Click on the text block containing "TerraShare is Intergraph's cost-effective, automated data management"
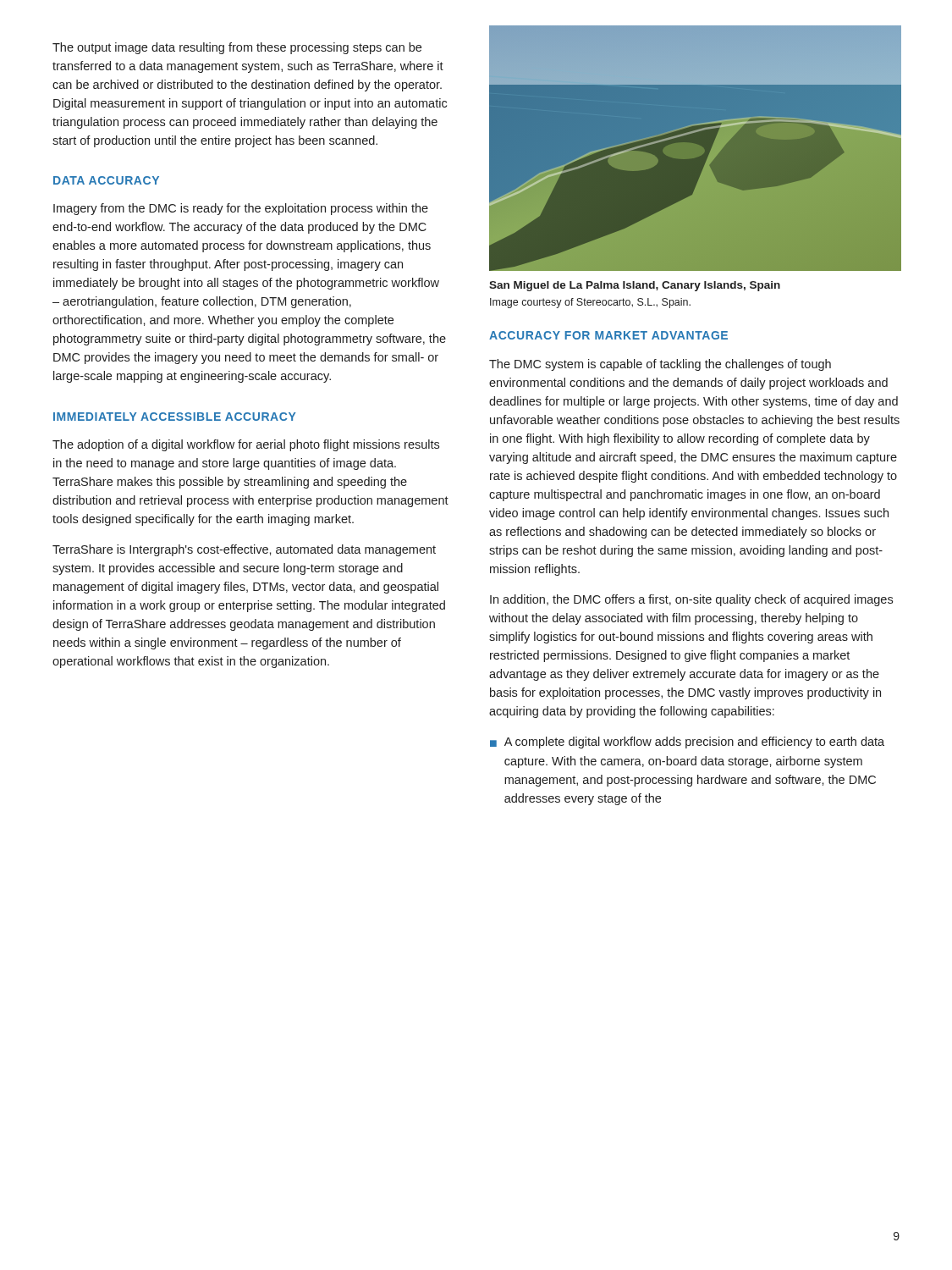Viewport: 952px width, 1270px height. (250, 606)
